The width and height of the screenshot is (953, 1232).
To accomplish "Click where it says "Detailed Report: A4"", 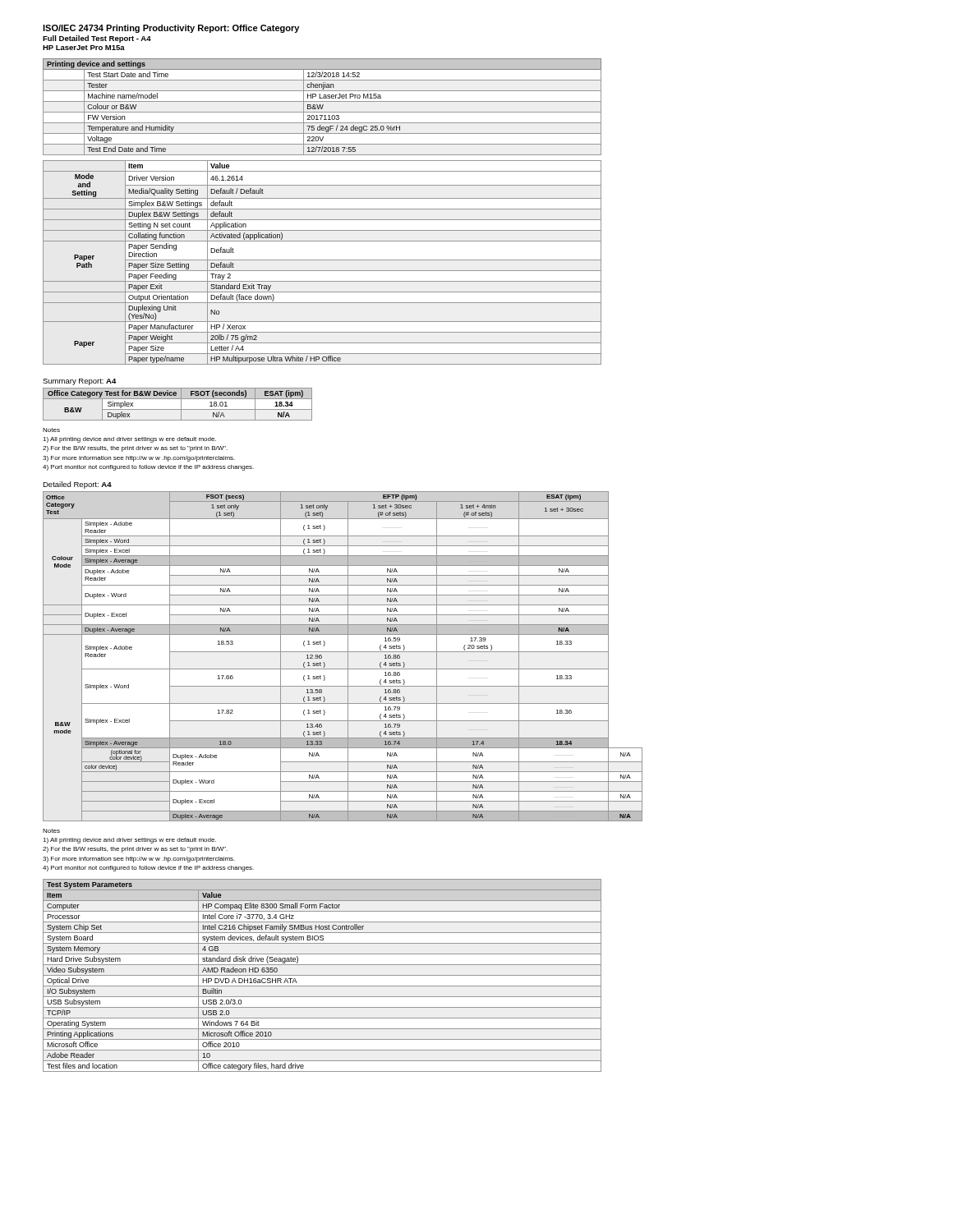I will point(77,484).
